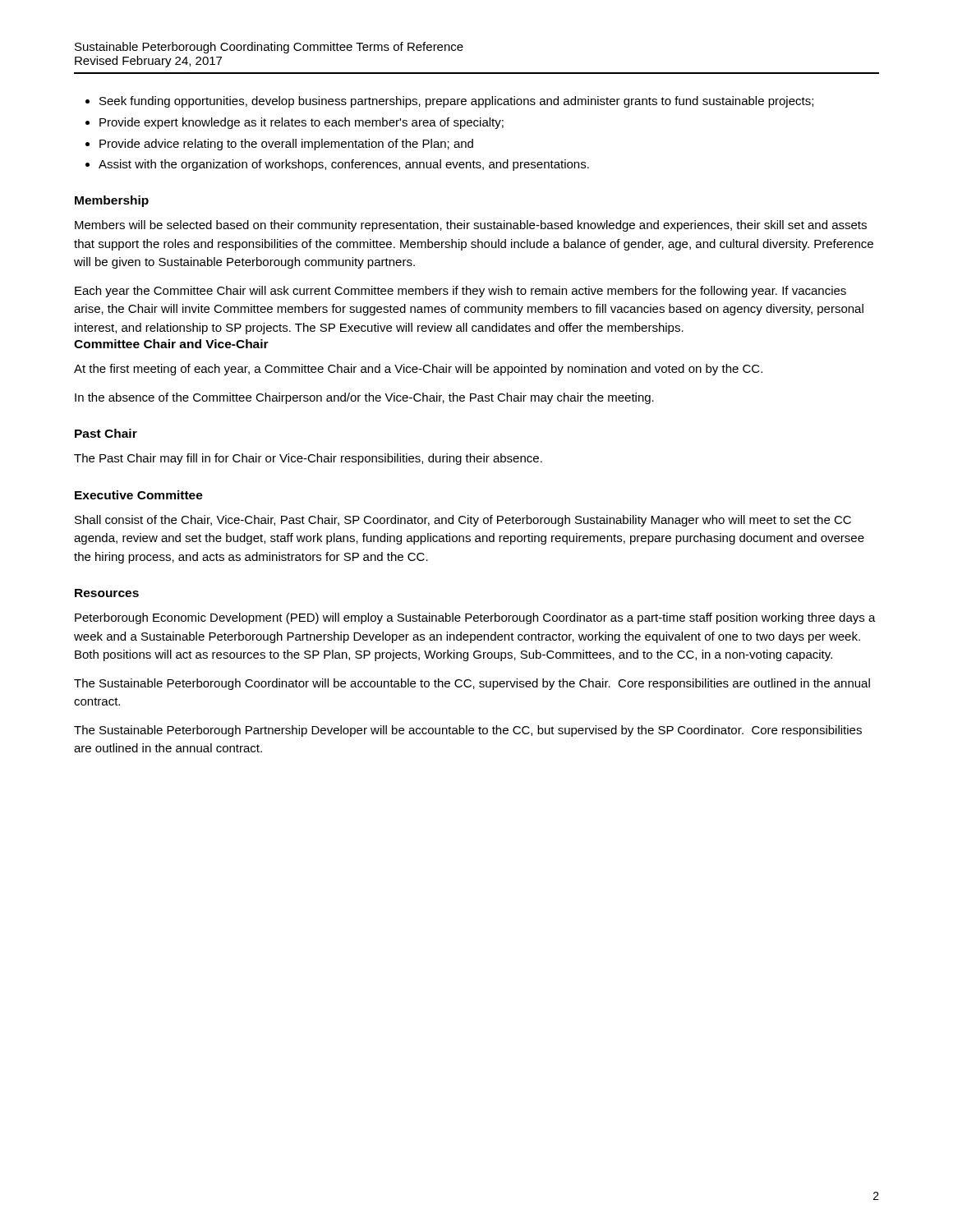The width and height of the screenshot is (953, 1232).
Task: Select the element starting "The Sustainable Peterborough Partnership"
Action: (468, 739)
